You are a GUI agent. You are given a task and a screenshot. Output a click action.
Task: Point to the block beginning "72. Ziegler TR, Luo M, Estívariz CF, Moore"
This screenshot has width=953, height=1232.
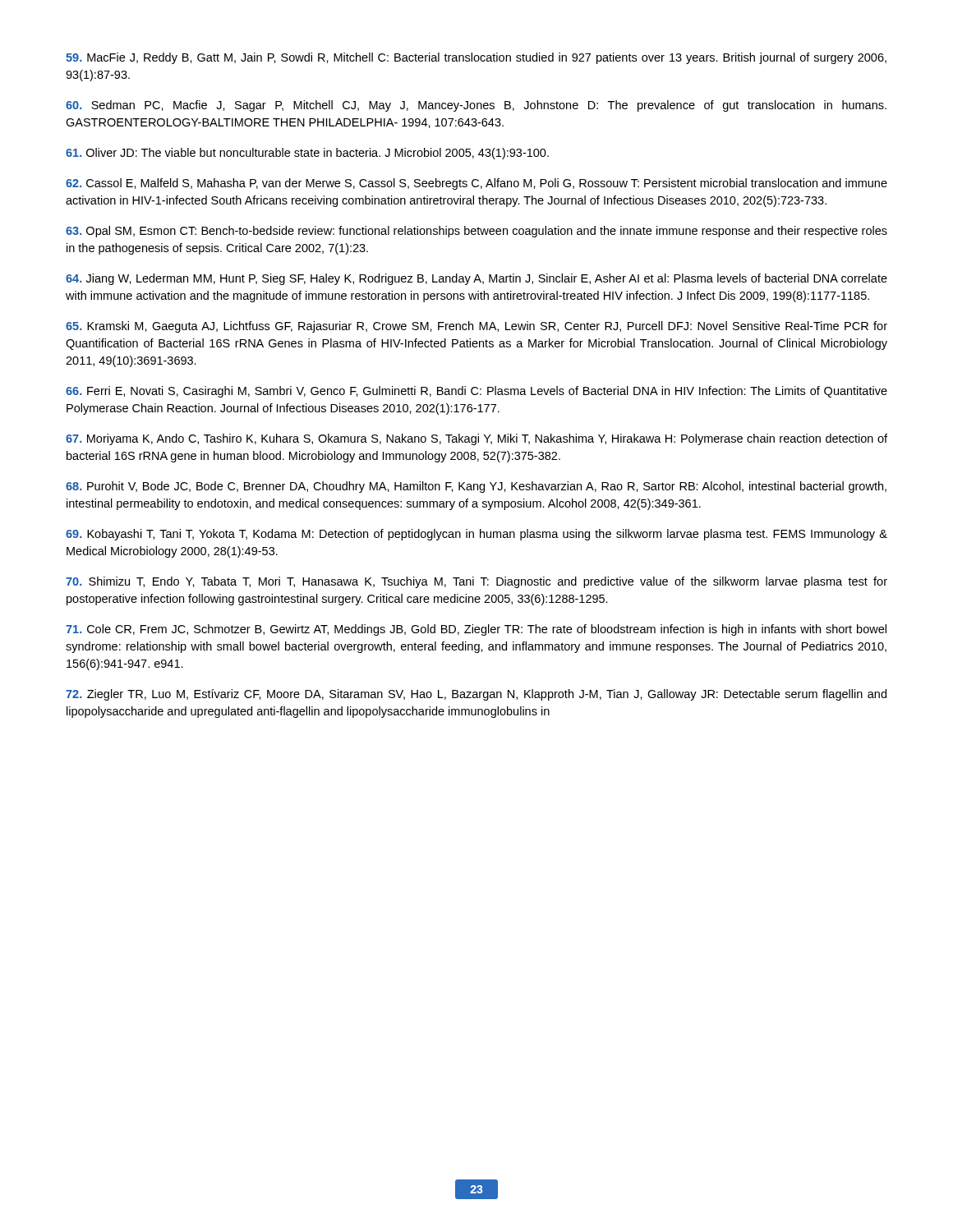[x=476, y=703]
